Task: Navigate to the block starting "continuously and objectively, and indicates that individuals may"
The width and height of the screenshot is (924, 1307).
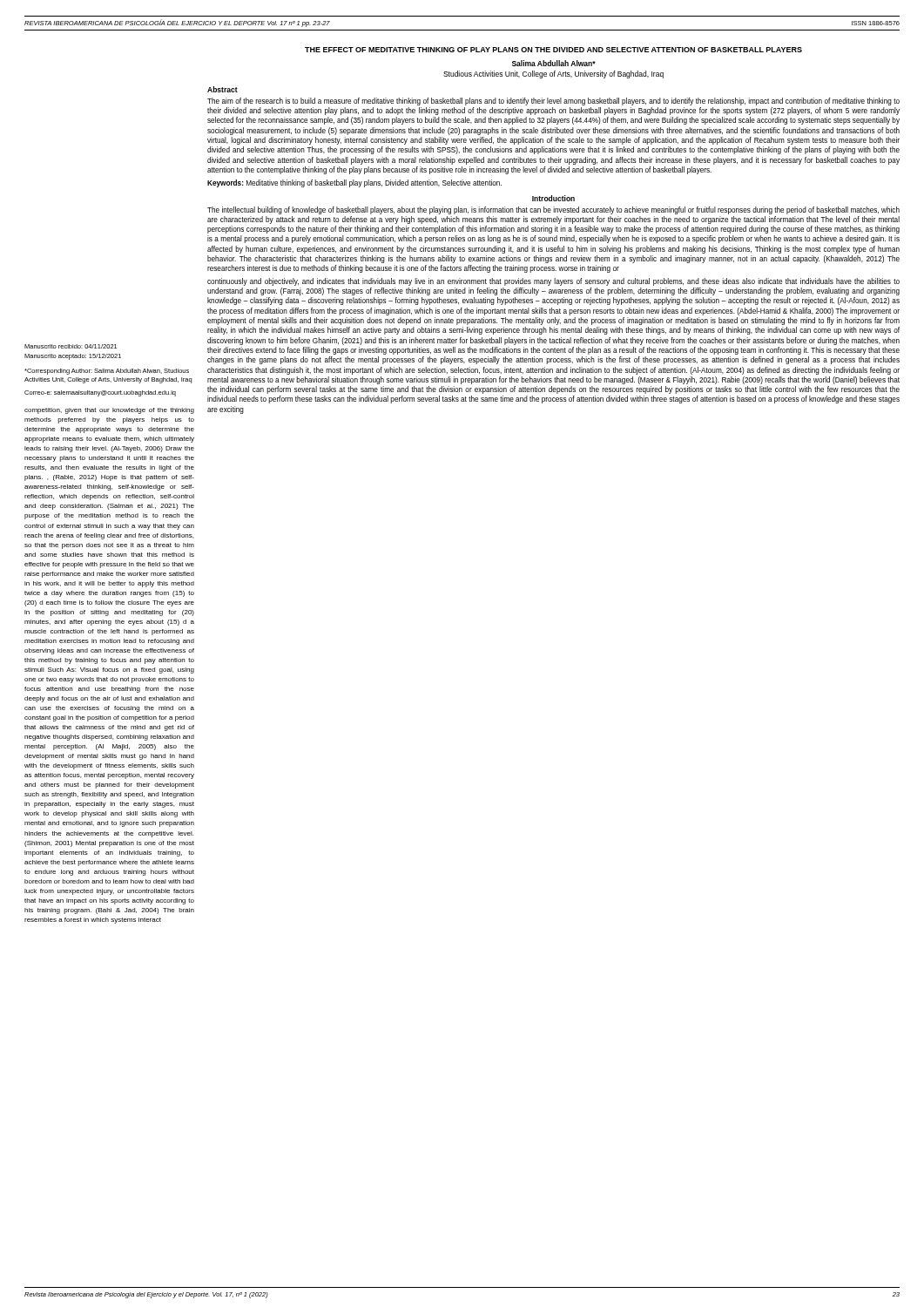Action: pos(553,346)
